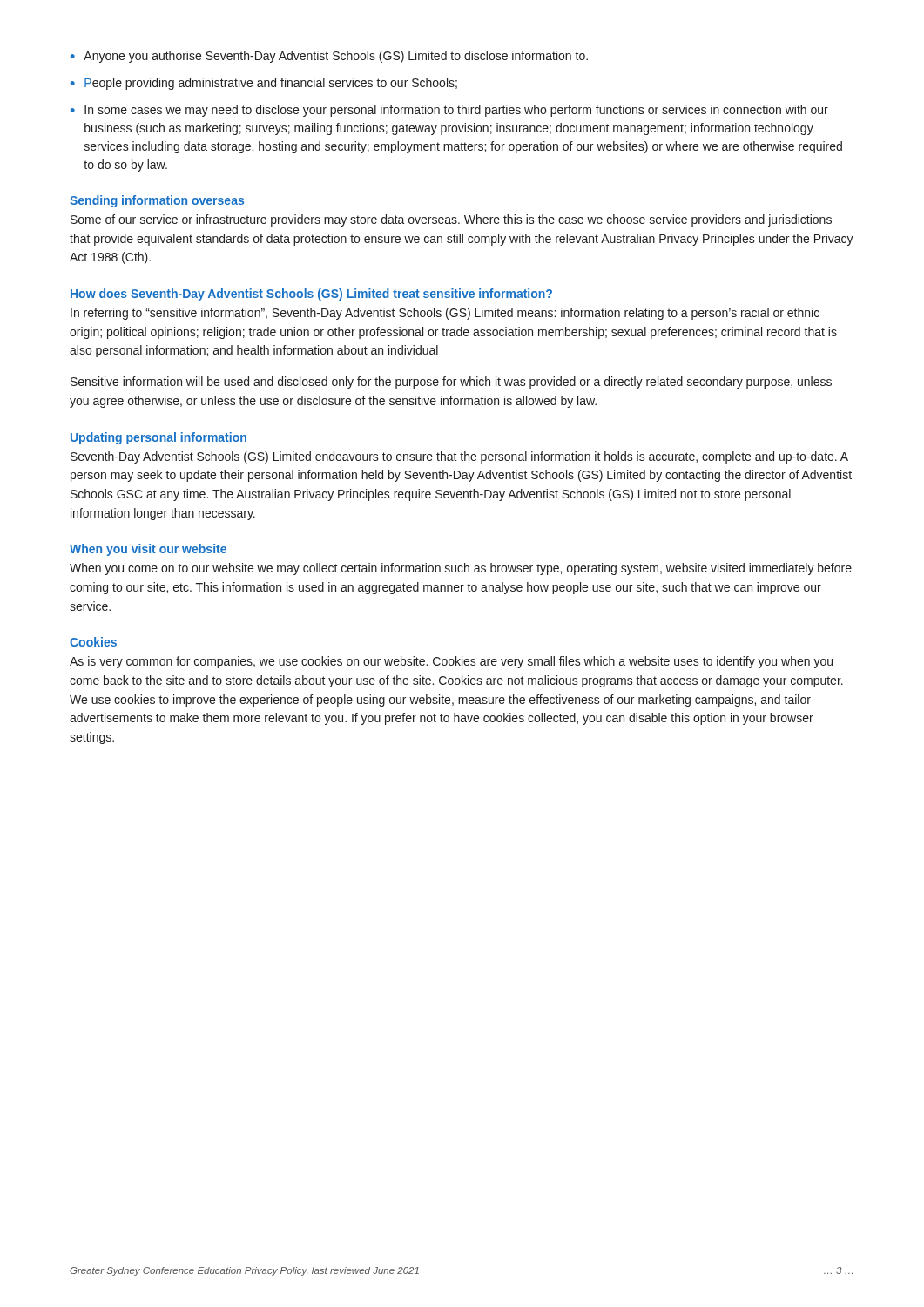
Task: Locate the list item that says "• In some cases"
Action: click(x=462, y=138)
